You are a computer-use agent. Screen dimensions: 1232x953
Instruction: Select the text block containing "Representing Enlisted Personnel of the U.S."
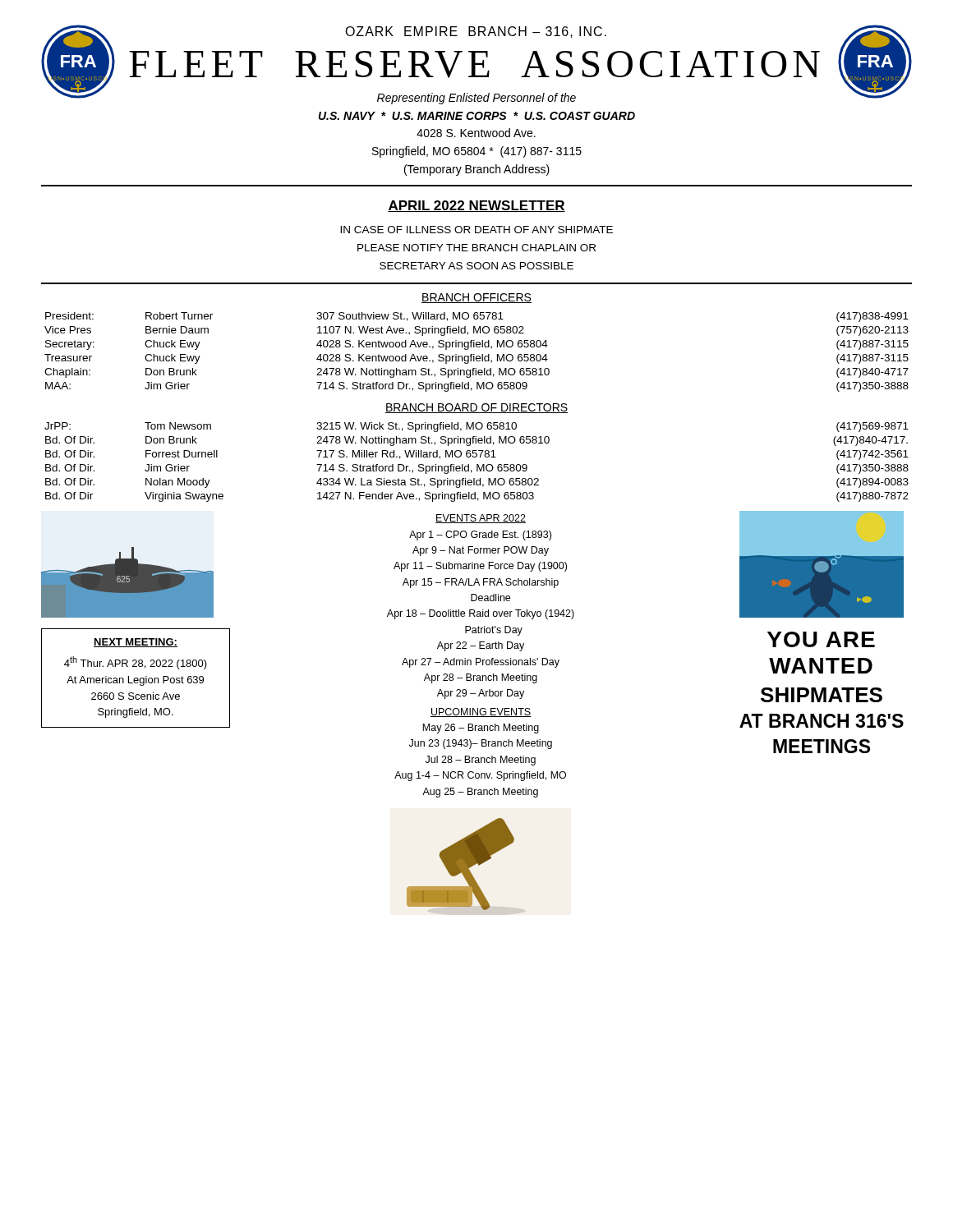(x=476, y=133)
